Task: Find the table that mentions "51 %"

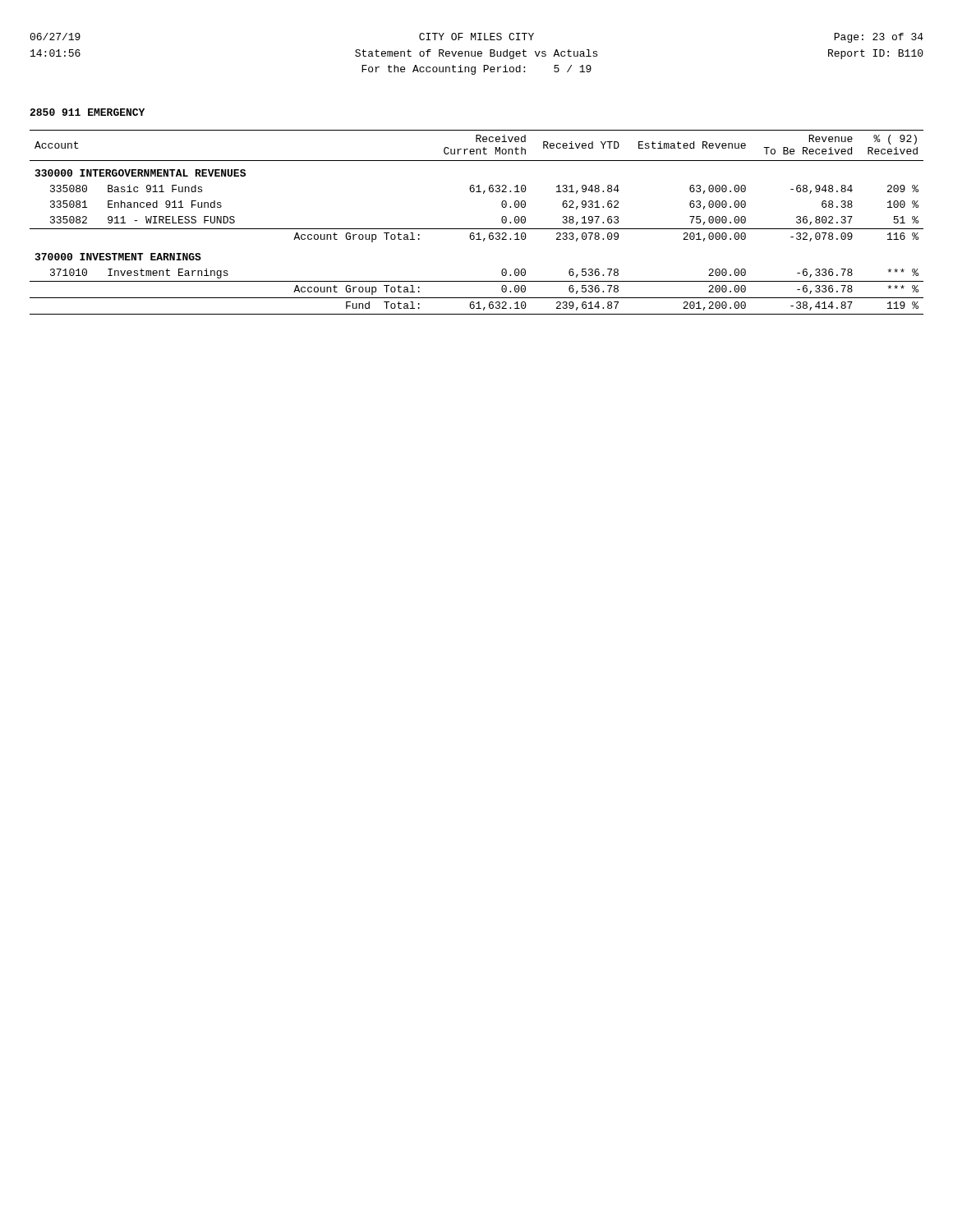Action: pos(476,222)
